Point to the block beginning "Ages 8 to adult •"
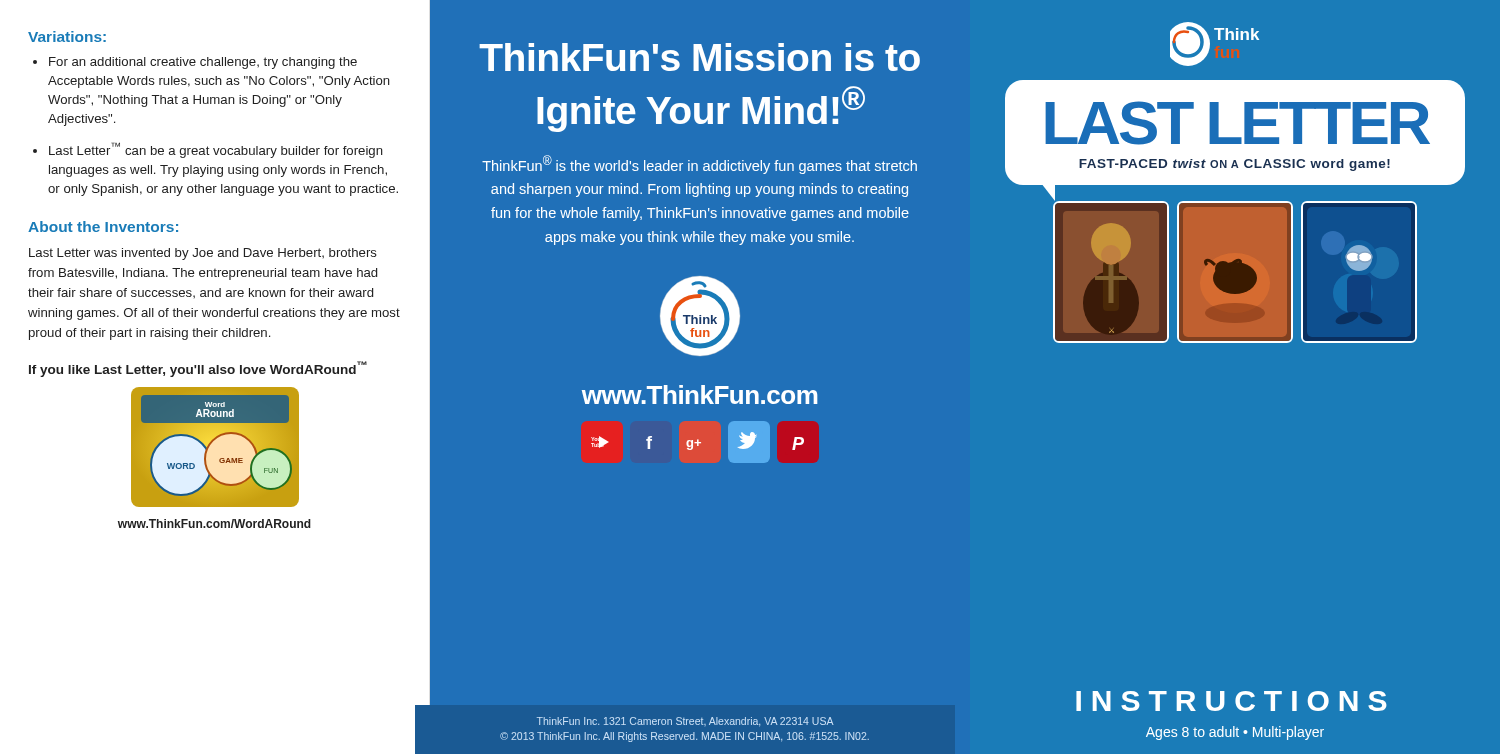Viewport: 1500px width, 754px height. [1235, 732]
